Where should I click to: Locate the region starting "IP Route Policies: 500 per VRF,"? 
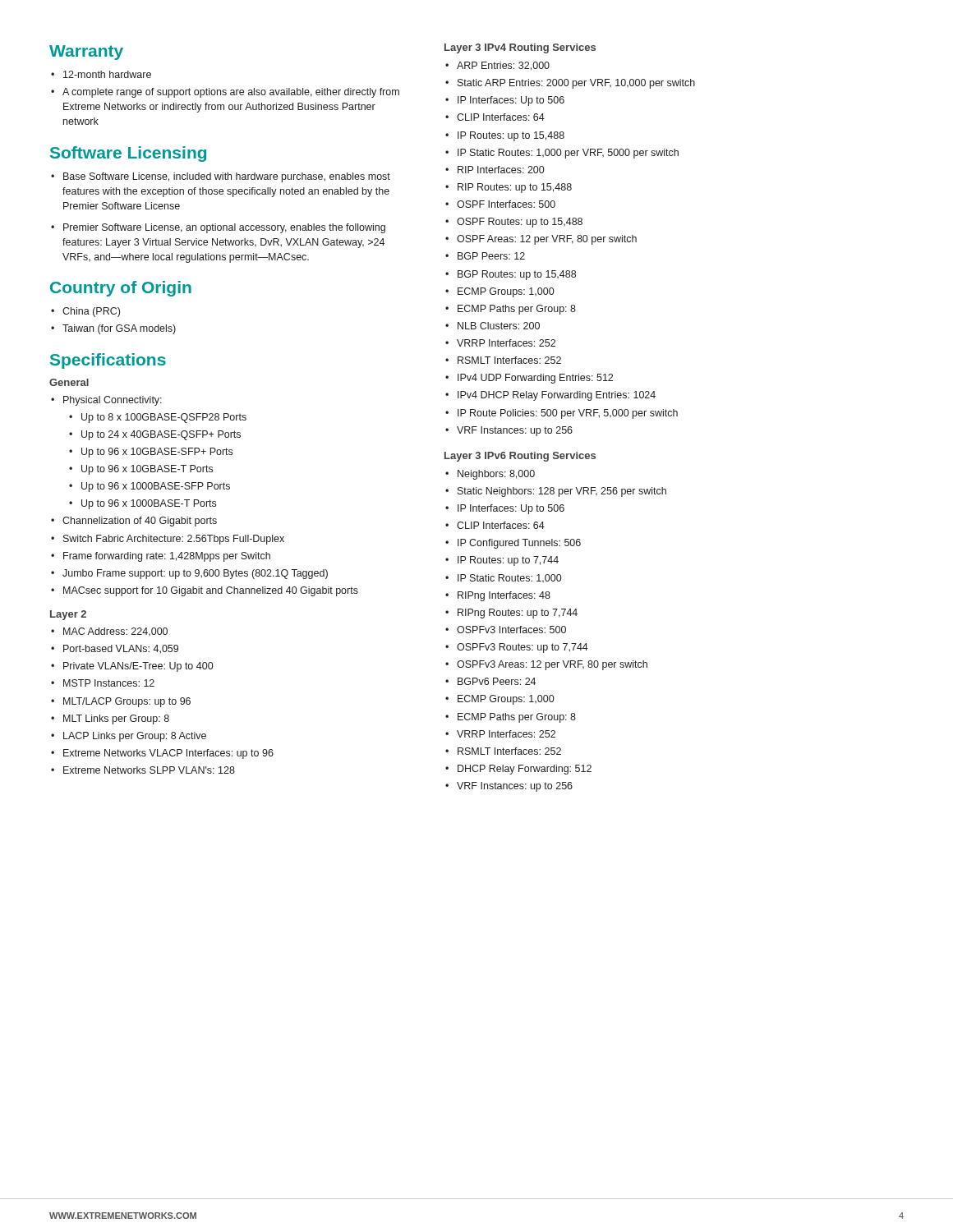coord(674,413)
